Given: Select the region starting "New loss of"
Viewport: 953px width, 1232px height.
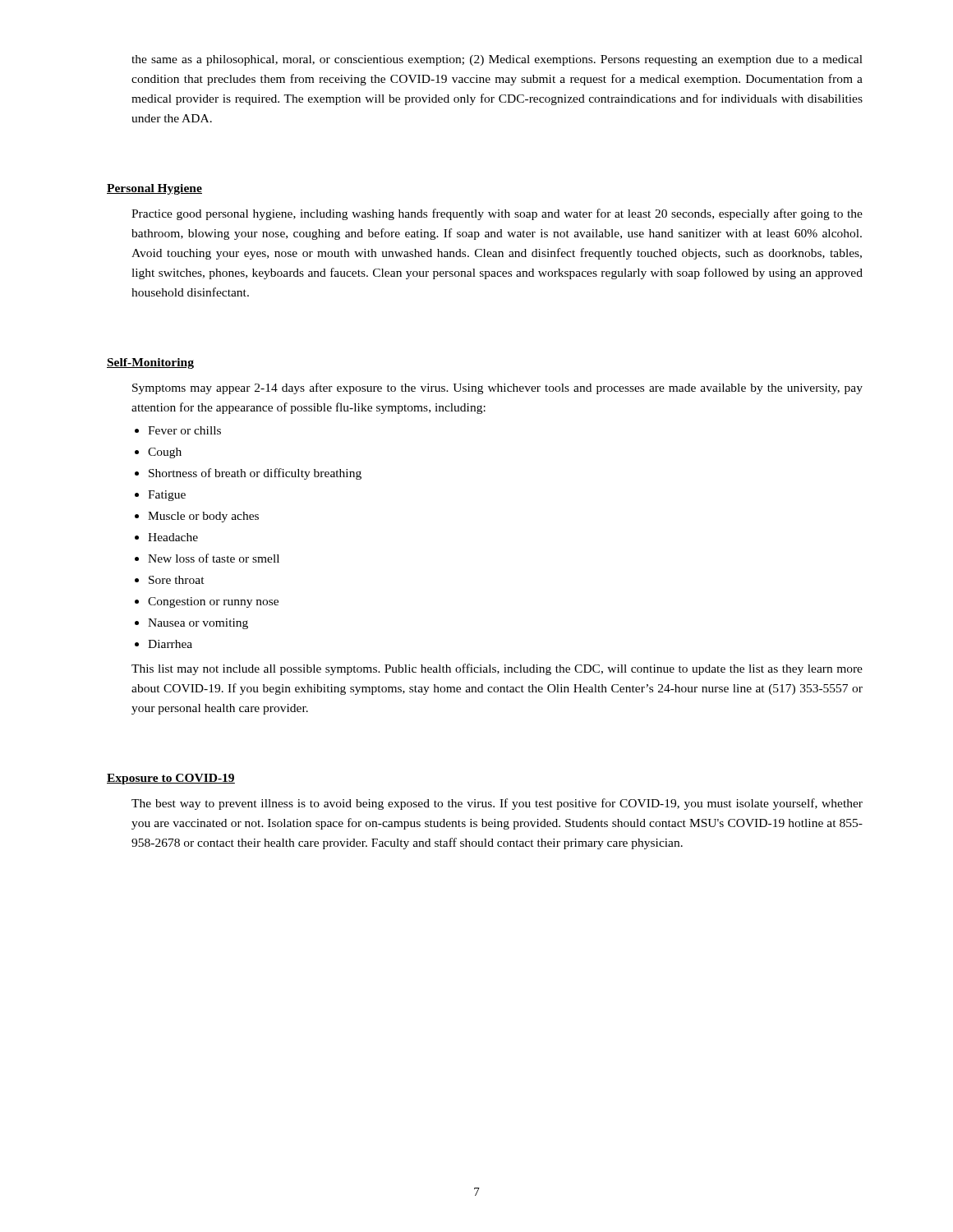Looking at the screenshot, I should (214, 558).
